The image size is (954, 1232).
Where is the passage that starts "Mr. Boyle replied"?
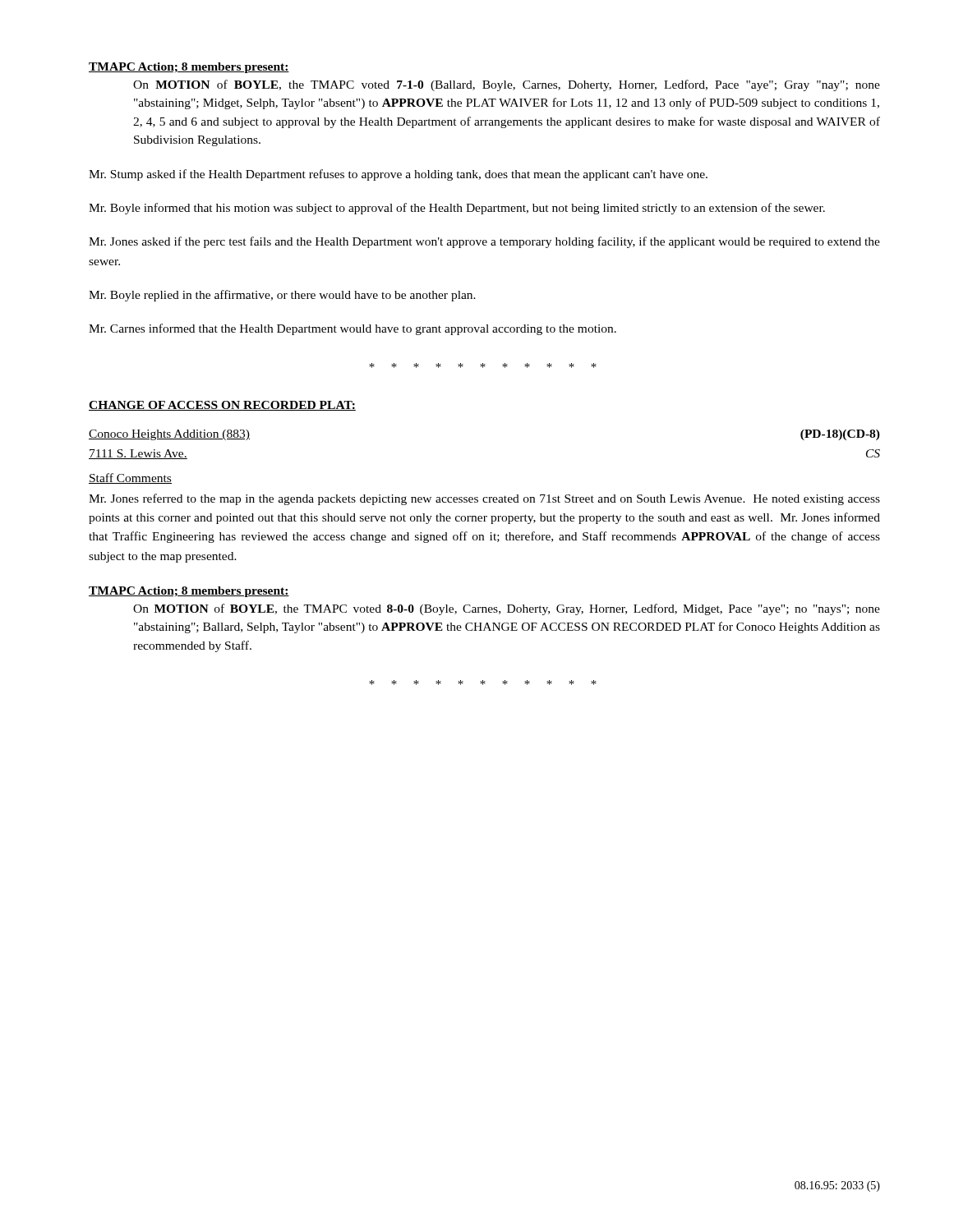coord(282,294)
